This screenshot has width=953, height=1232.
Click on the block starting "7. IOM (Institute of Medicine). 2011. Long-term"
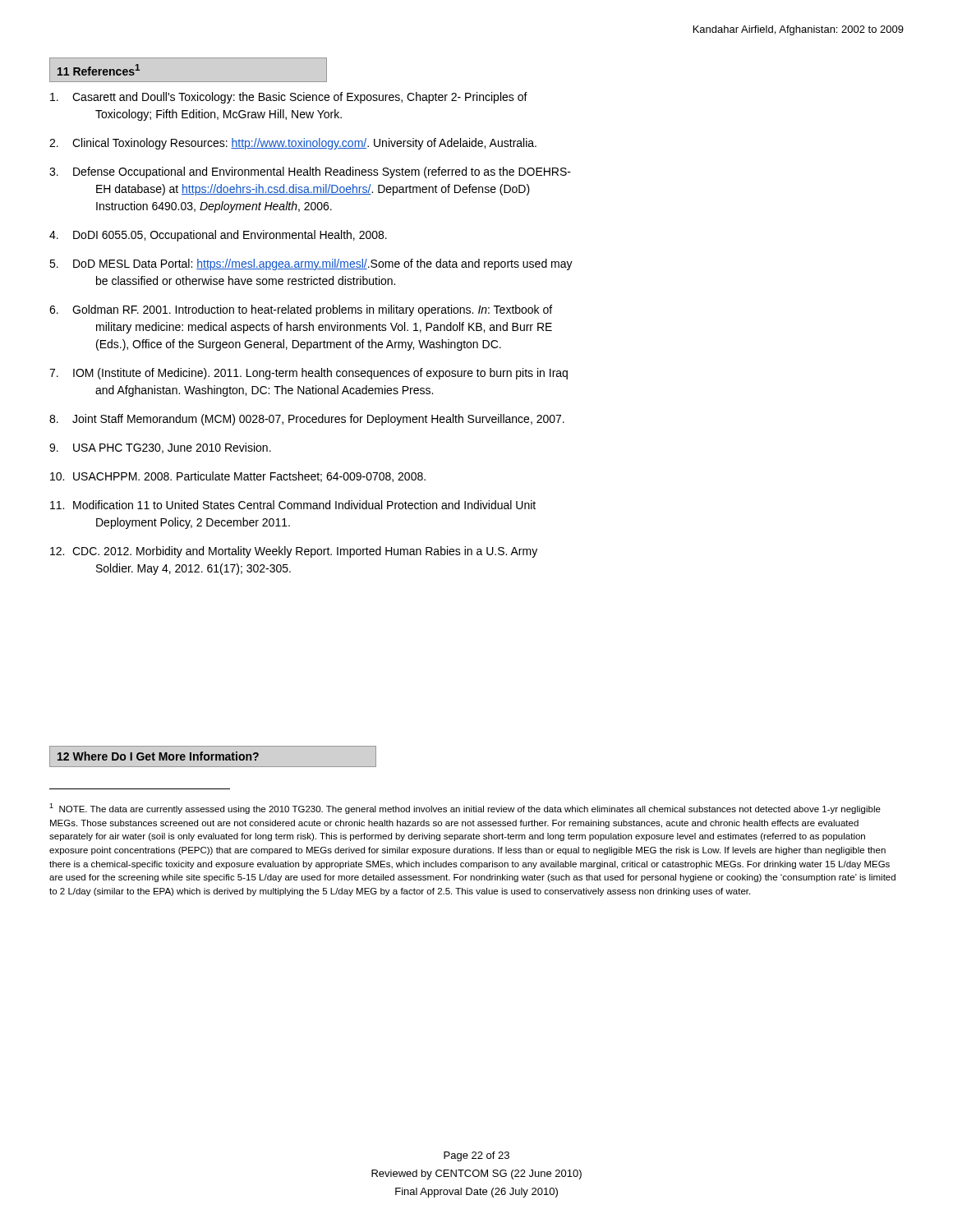[x=476, y=382]
